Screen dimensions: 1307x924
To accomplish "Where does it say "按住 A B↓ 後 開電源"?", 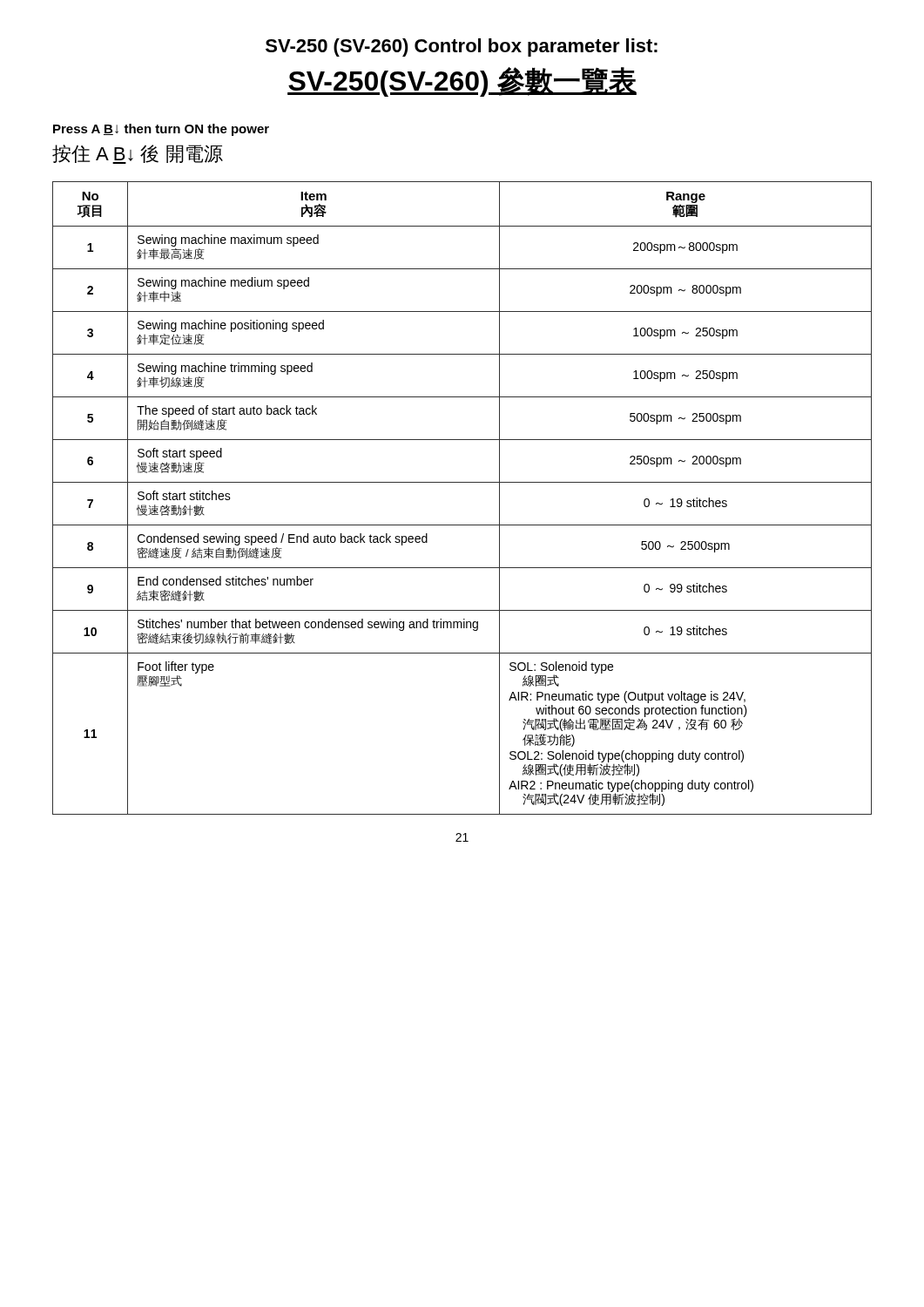I will coord(137,154).
